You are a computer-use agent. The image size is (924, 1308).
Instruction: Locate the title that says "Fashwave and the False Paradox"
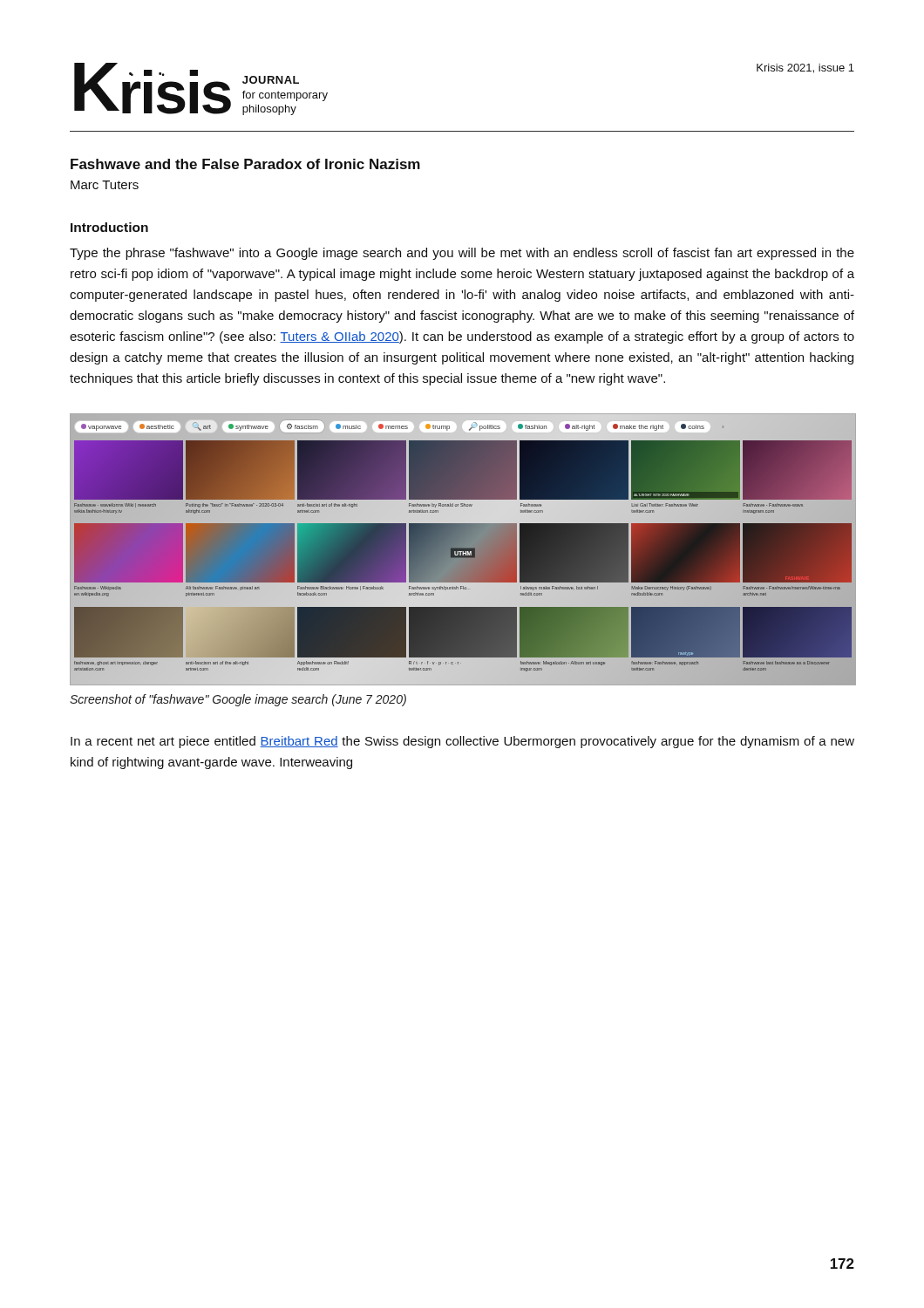pyautogui.click(x=245, y=164)
